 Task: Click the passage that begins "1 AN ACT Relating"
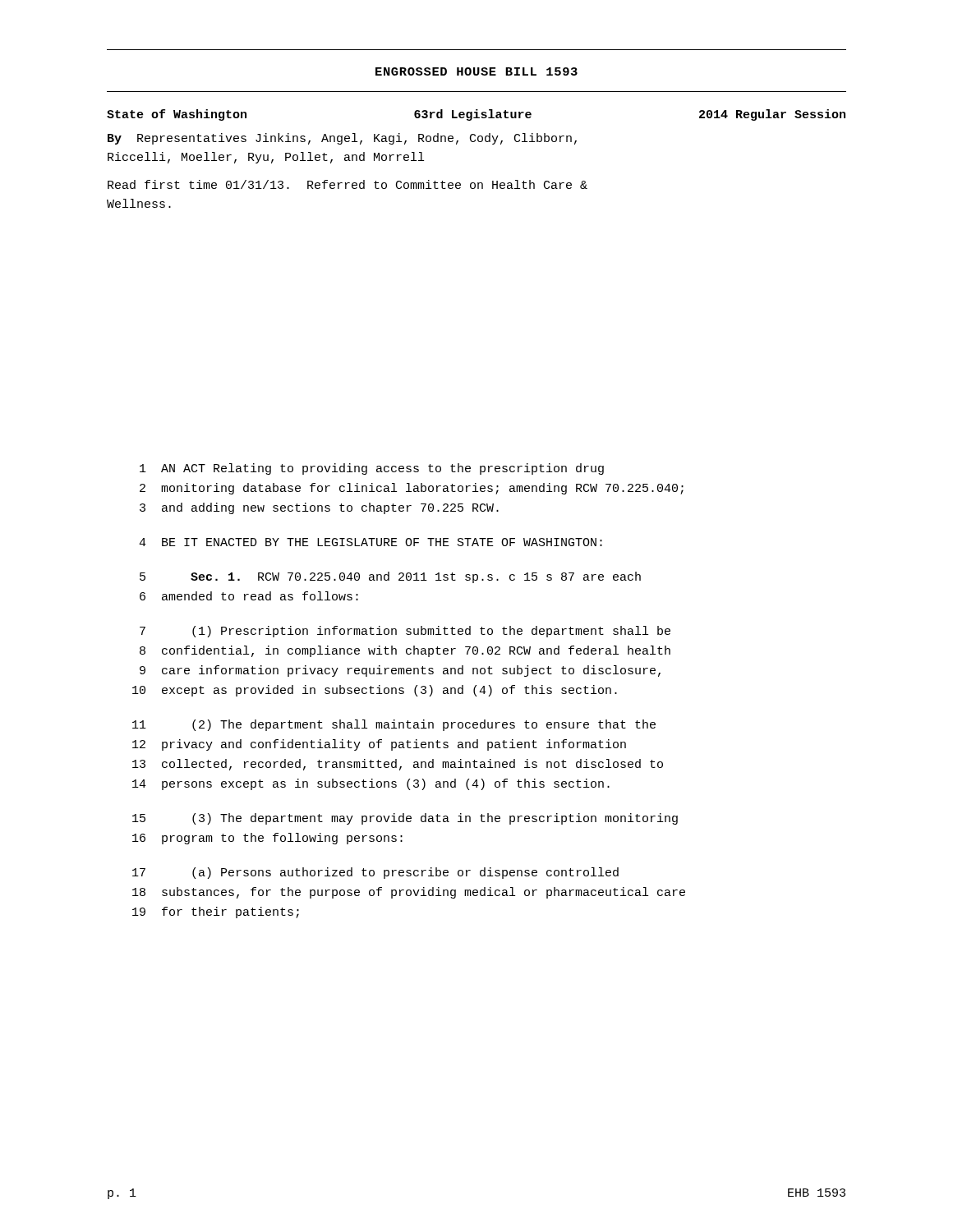click(476, 470)
